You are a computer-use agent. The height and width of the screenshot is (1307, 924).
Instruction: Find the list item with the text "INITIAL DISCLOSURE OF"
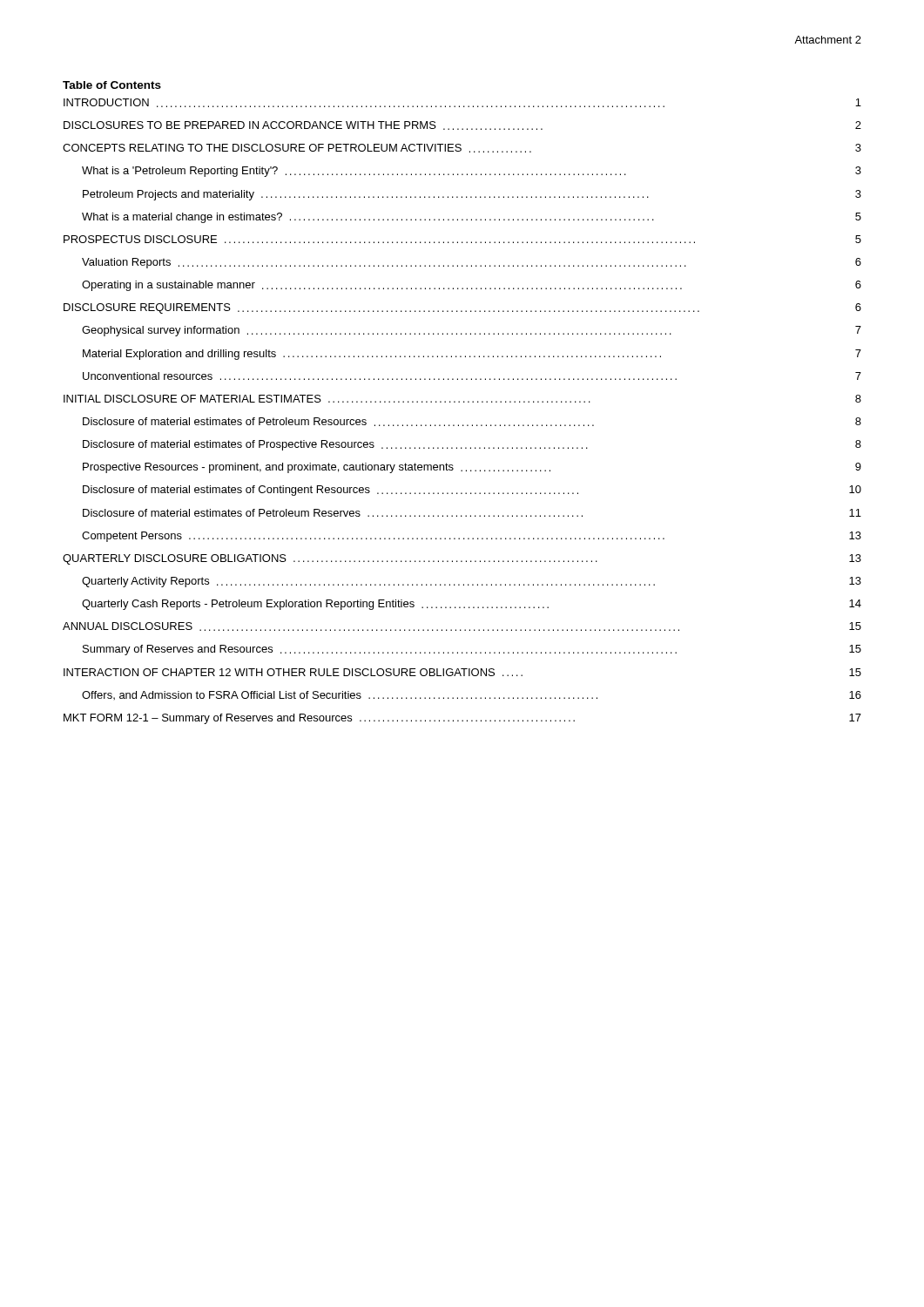[x=462, y=399]
